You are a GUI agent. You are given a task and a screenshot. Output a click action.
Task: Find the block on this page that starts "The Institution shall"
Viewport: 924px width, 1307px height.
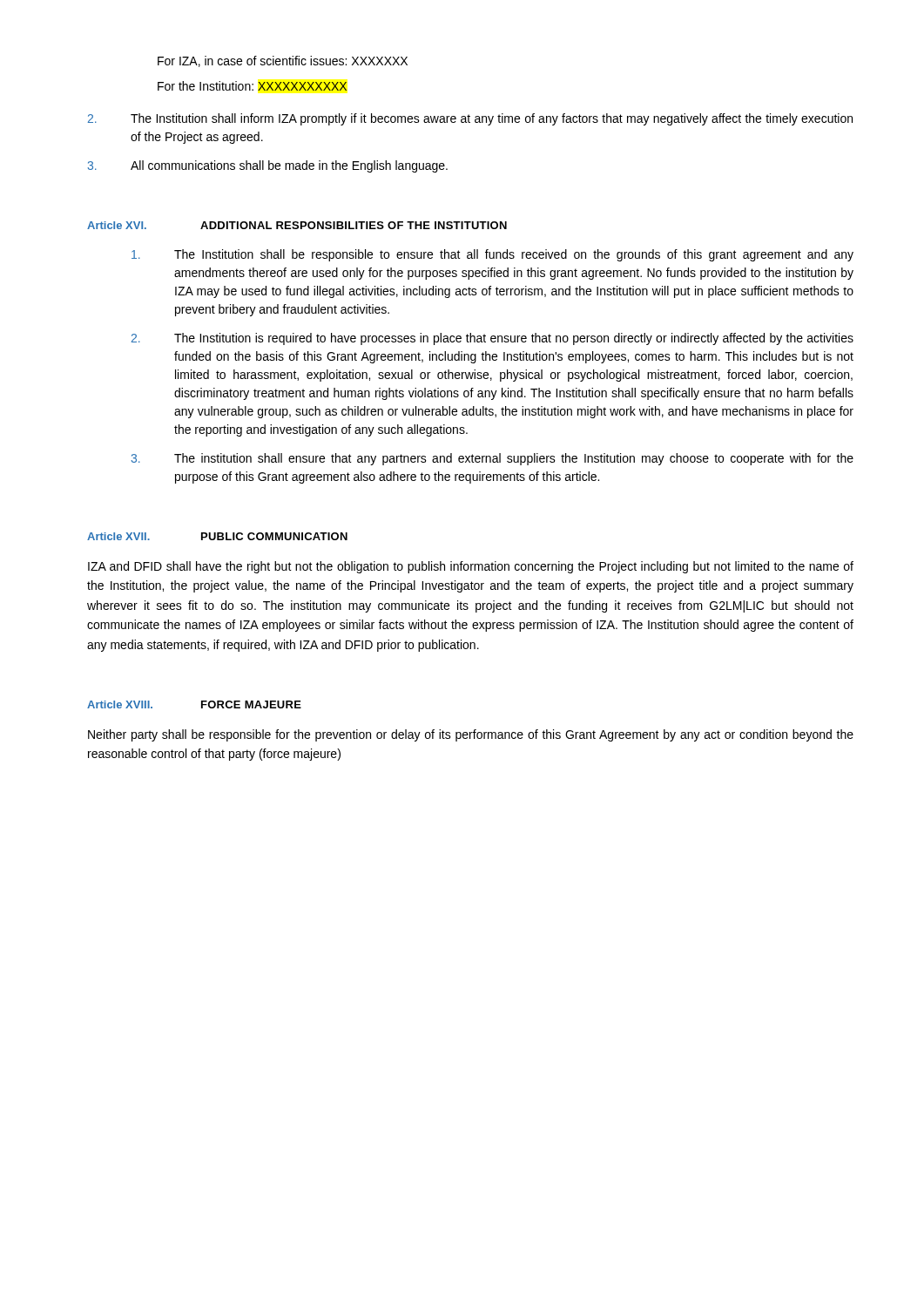pos(492,282)
